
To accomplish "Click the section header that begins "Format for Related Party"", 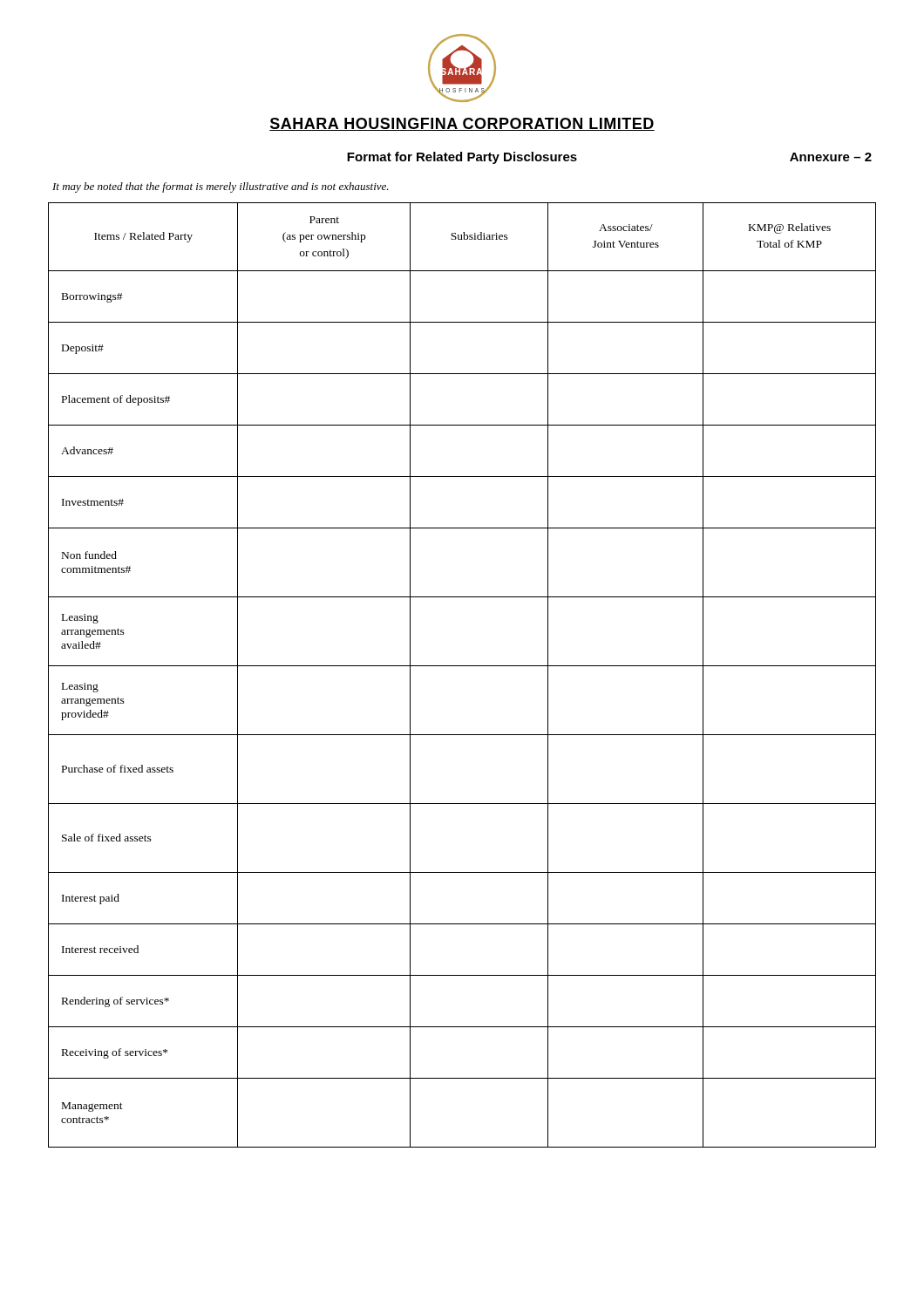I will 462,157.
